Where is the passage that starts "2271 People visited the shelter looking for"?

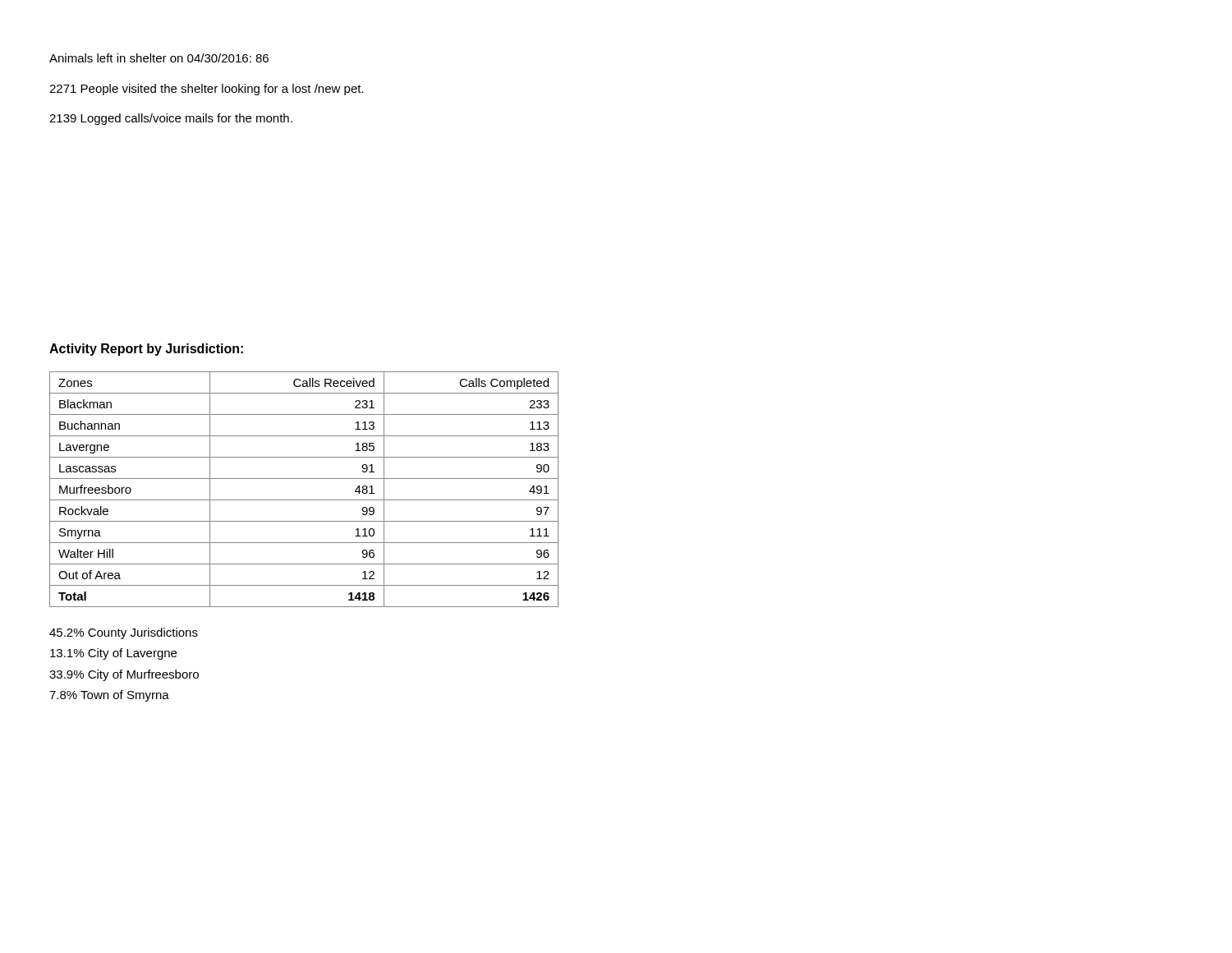(x=207, y=88)
